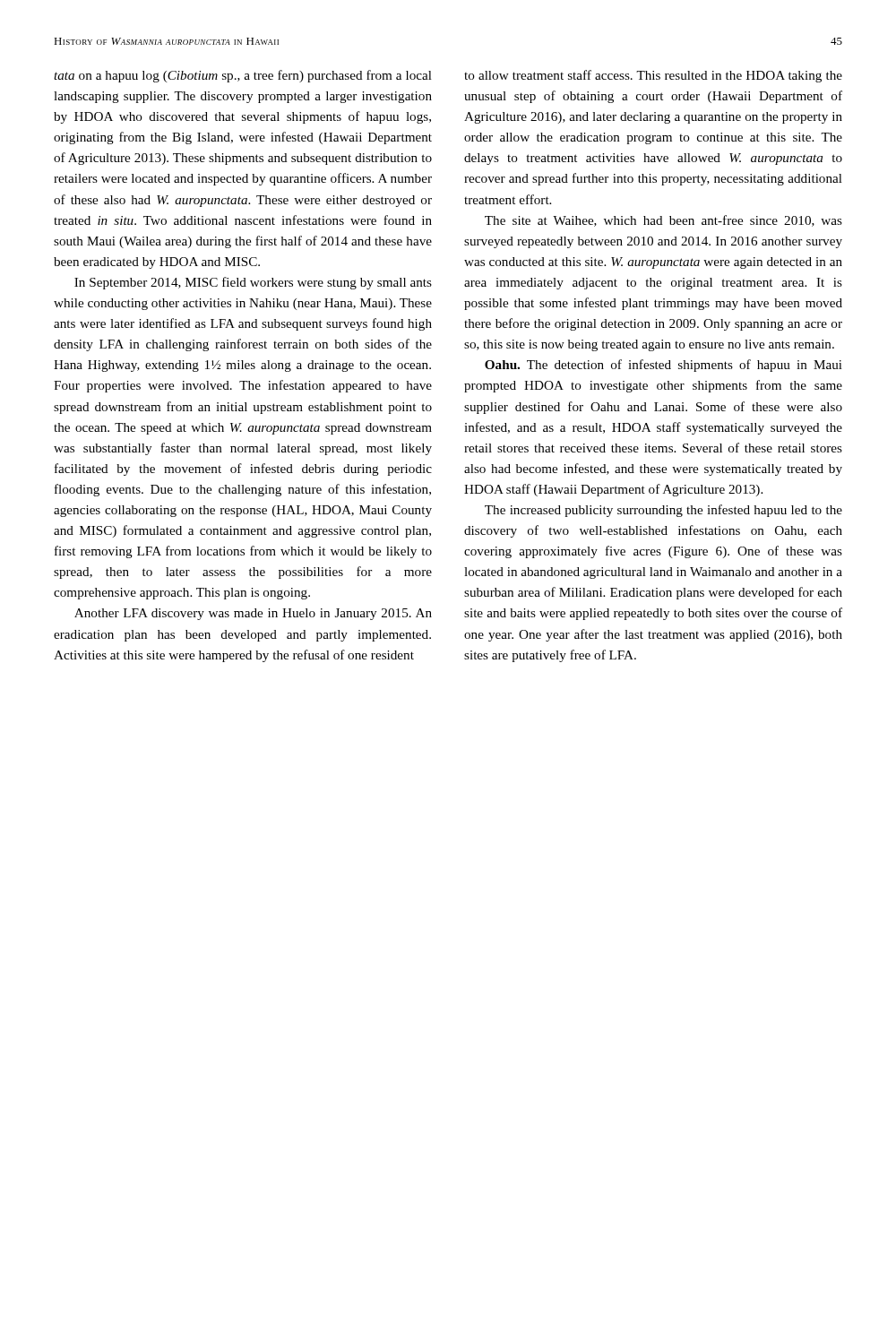Point to the element starting "In September 2014, MISC"

click(243, 437)
